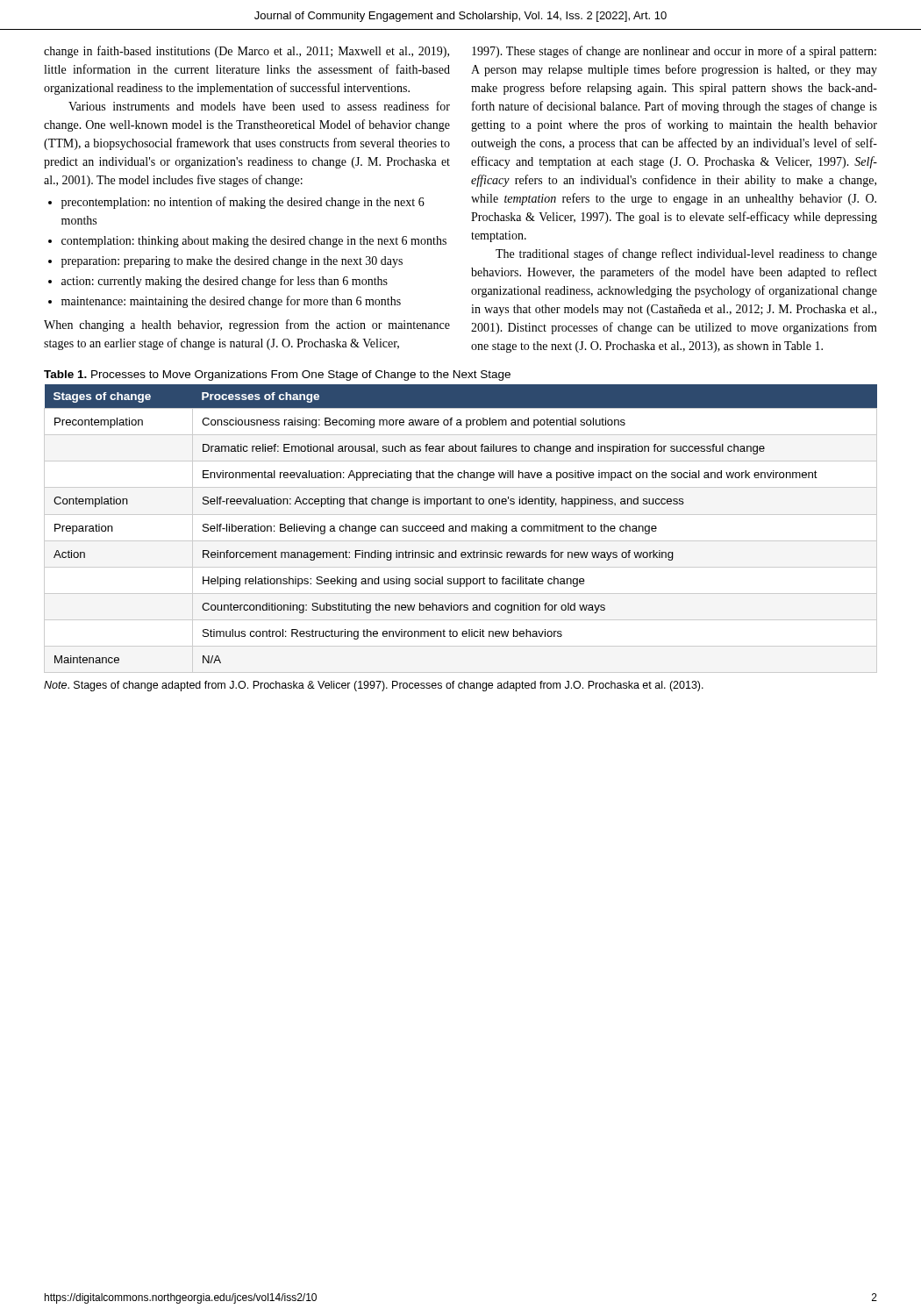Image resolution: width=921 pixels, height=1316 pixels.
Task: Select the table
Action: tap(460, 529)
